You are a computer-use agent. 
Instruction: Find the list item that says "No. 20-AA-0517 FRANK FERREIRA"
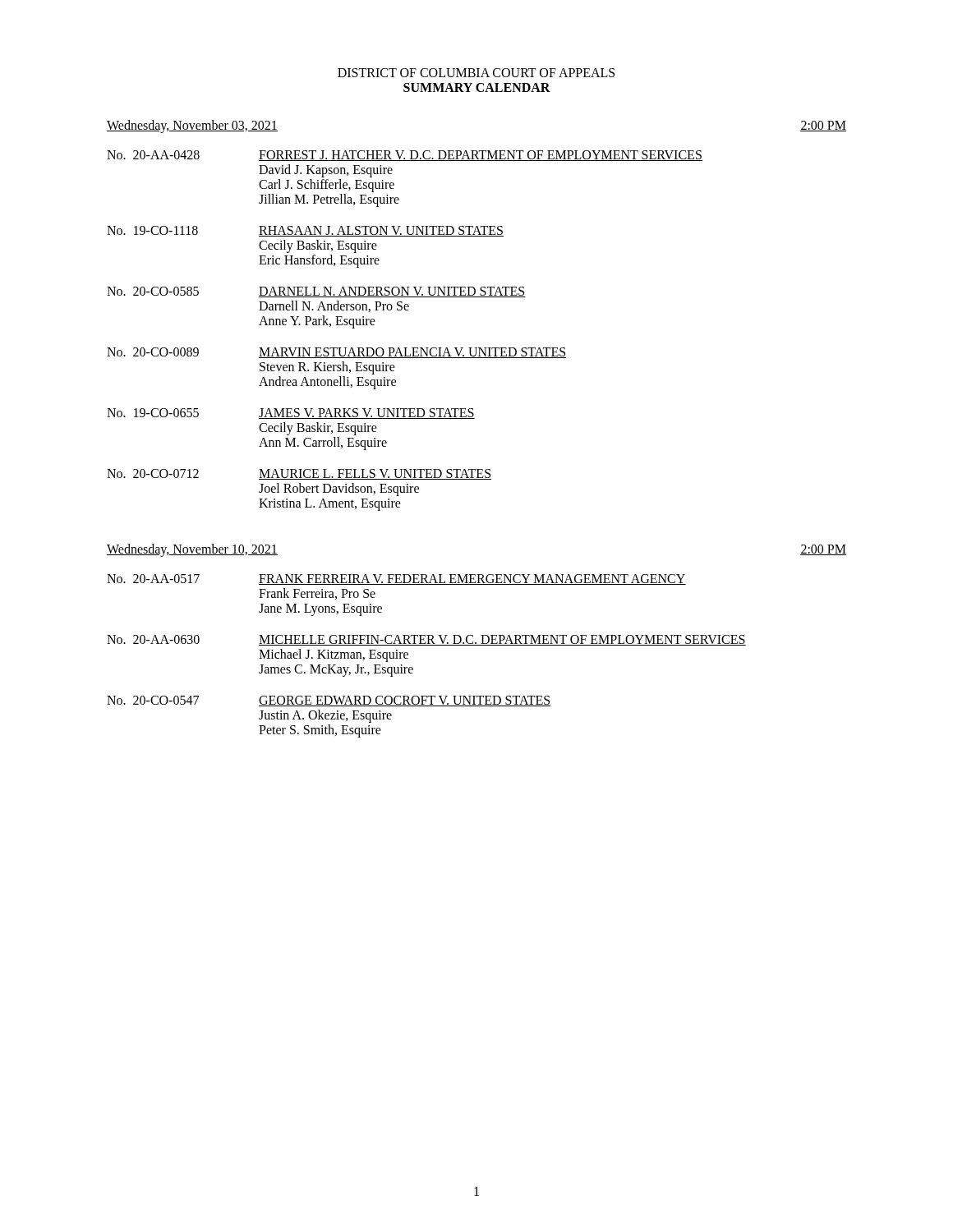tap(476, 594)
